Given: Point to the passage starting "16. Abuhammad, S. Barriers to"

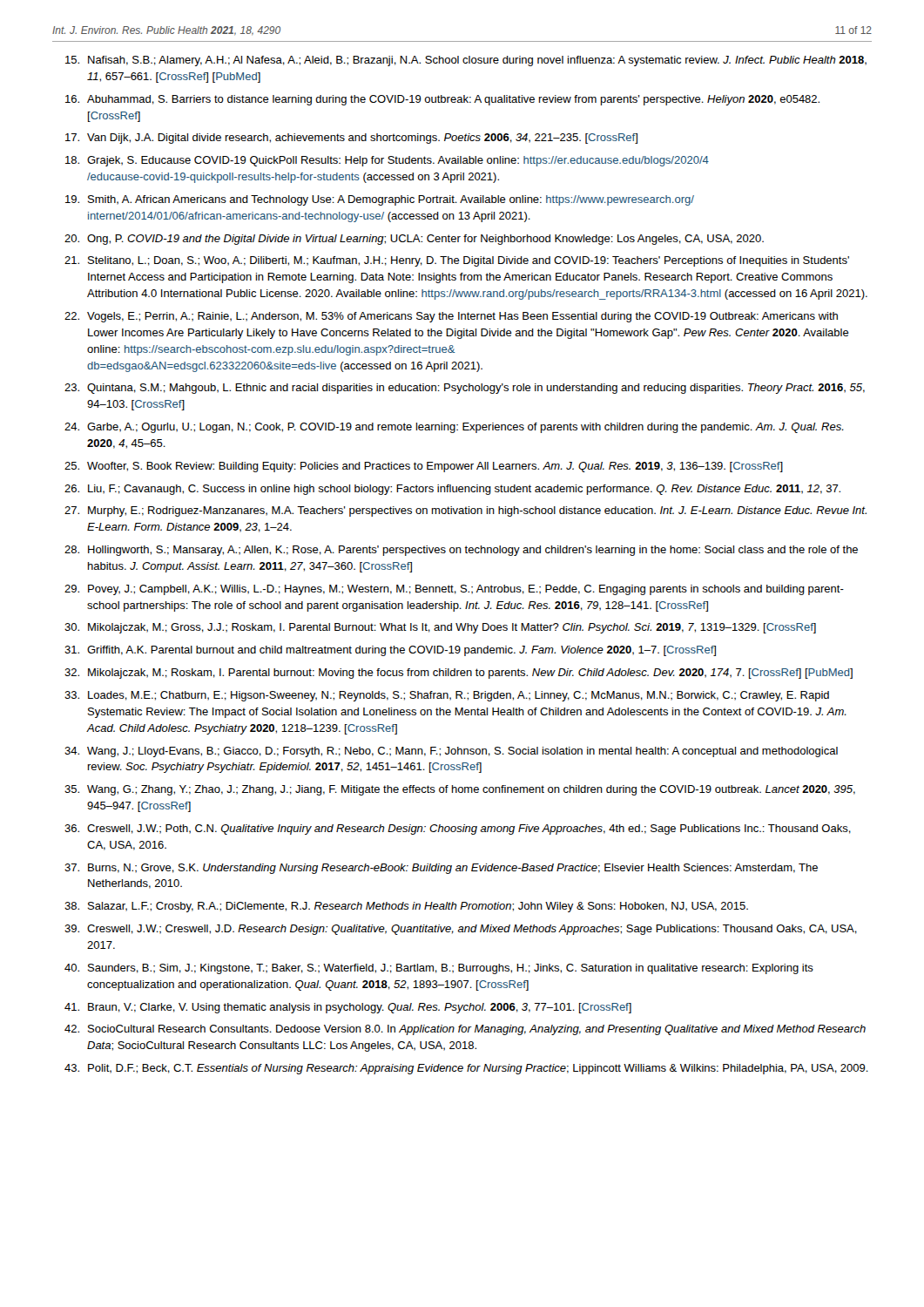Looking at the screenshot, I should [x=462, y=108].
